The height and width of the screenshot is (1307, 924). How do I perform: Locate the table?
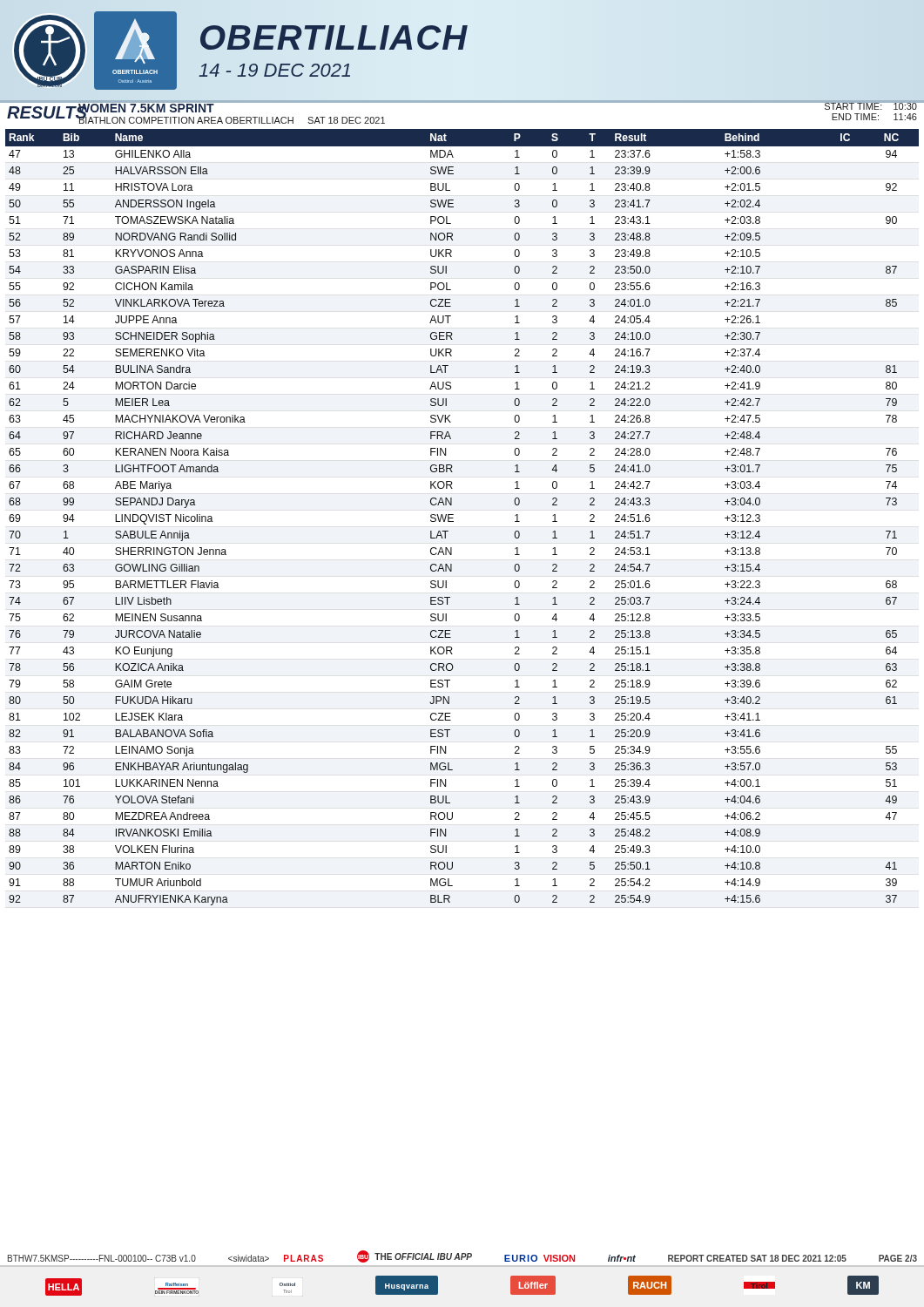coord(462,677)
